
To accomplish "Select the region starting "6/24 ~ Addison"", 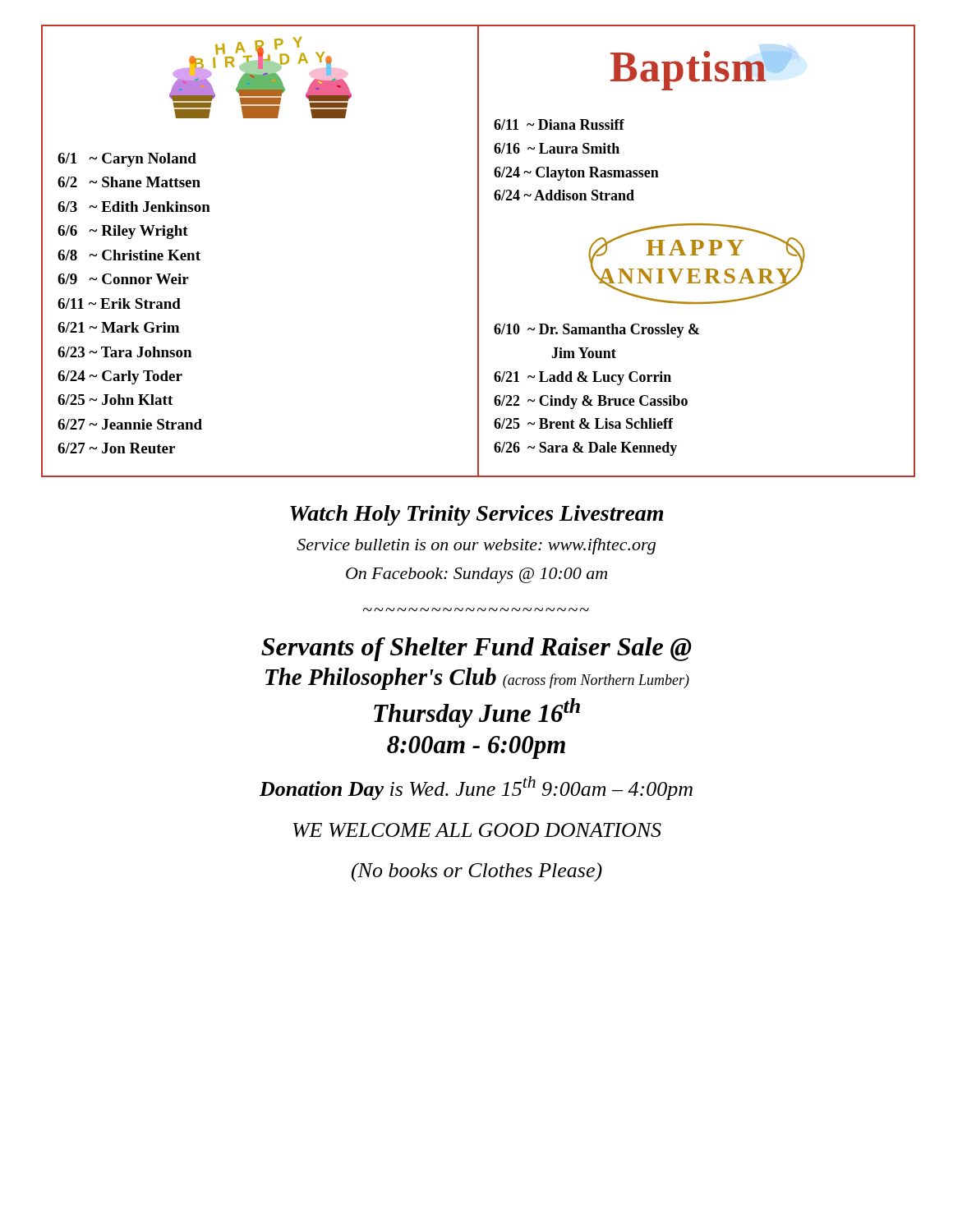I will pos(564,196).
